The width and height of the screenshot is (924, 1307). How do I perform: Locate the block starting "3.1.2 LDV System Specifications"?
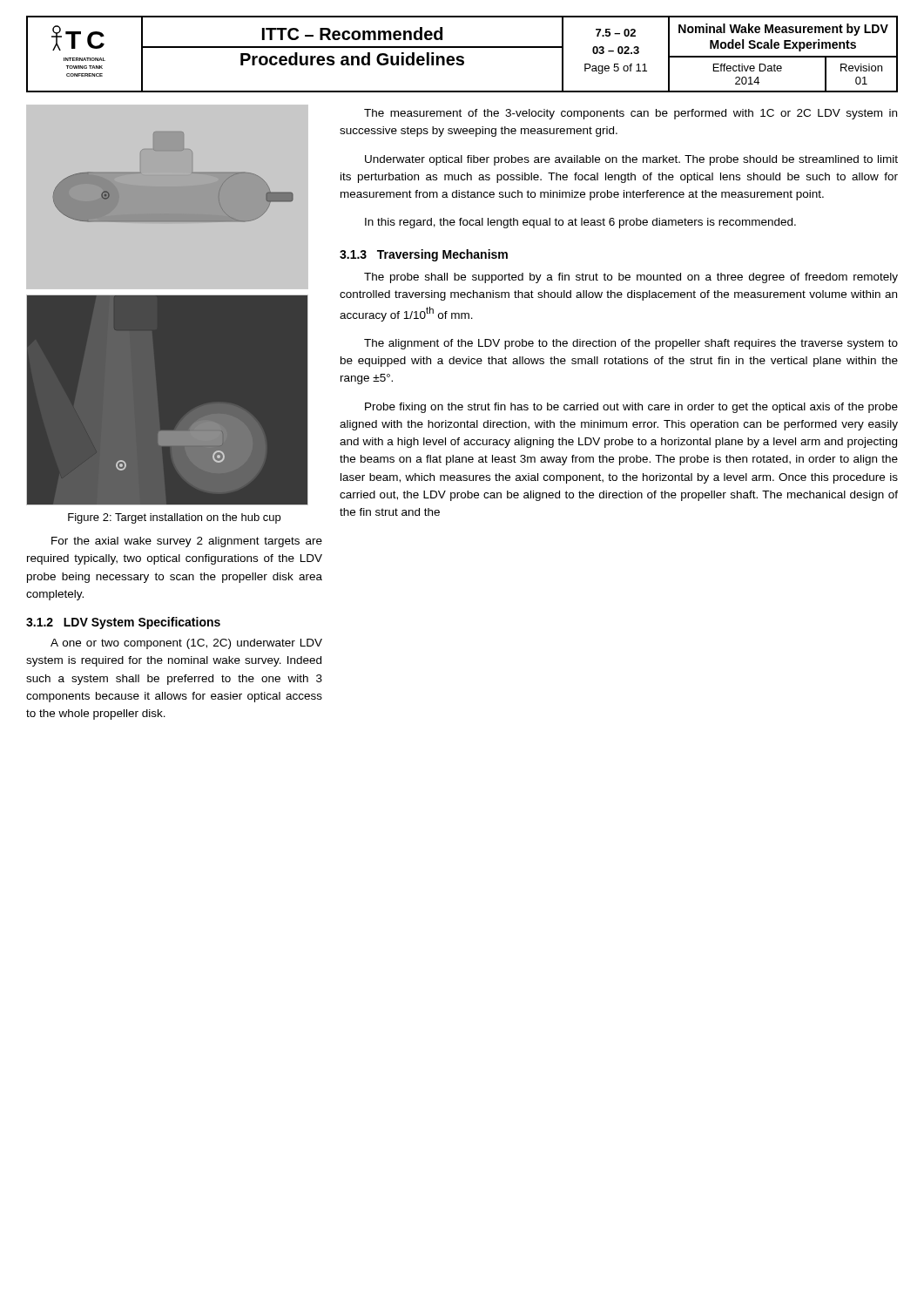pos(123,622)
